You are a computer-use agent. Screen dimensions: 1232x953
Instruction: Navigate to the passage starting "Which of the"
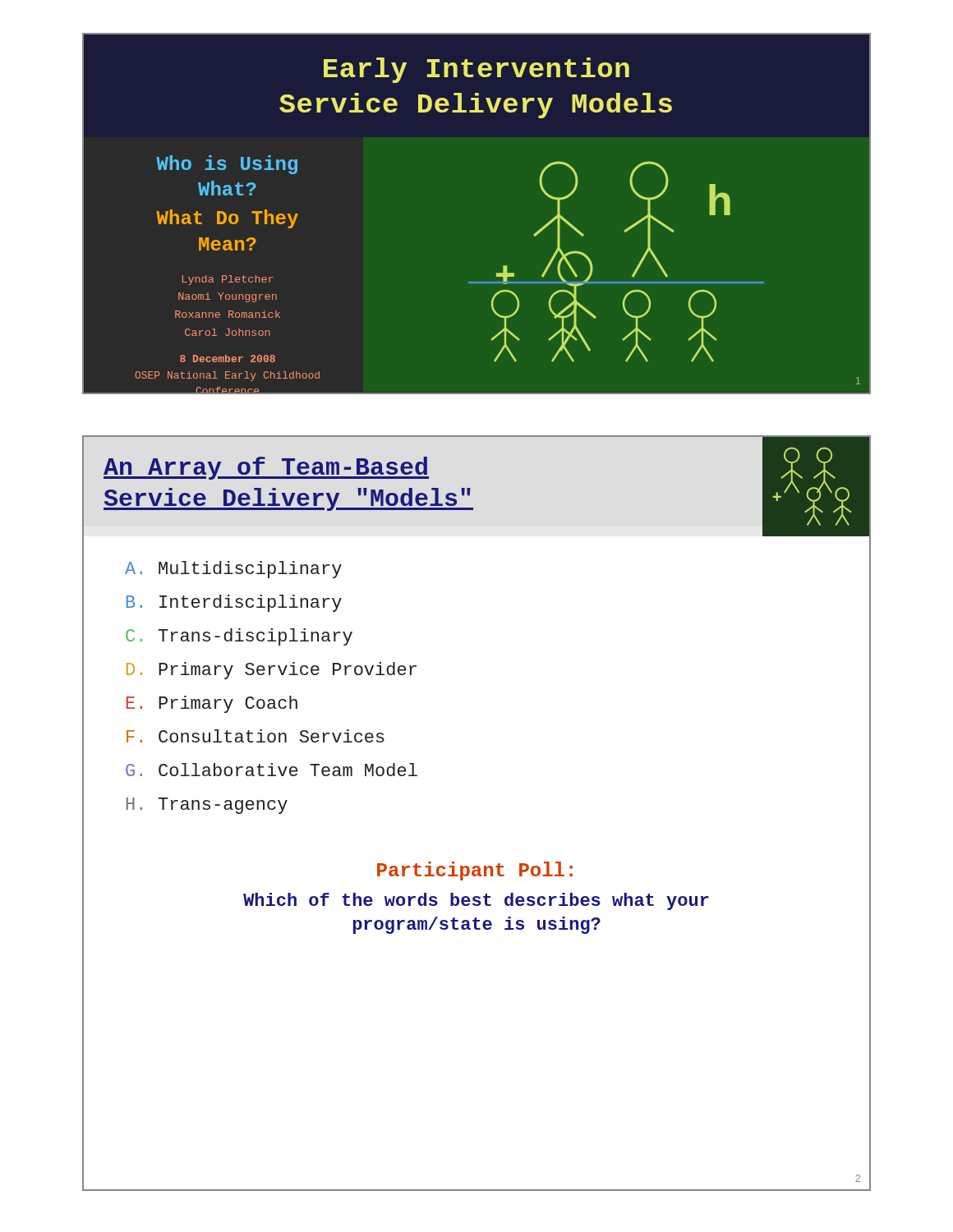click(x=476, y=913)
